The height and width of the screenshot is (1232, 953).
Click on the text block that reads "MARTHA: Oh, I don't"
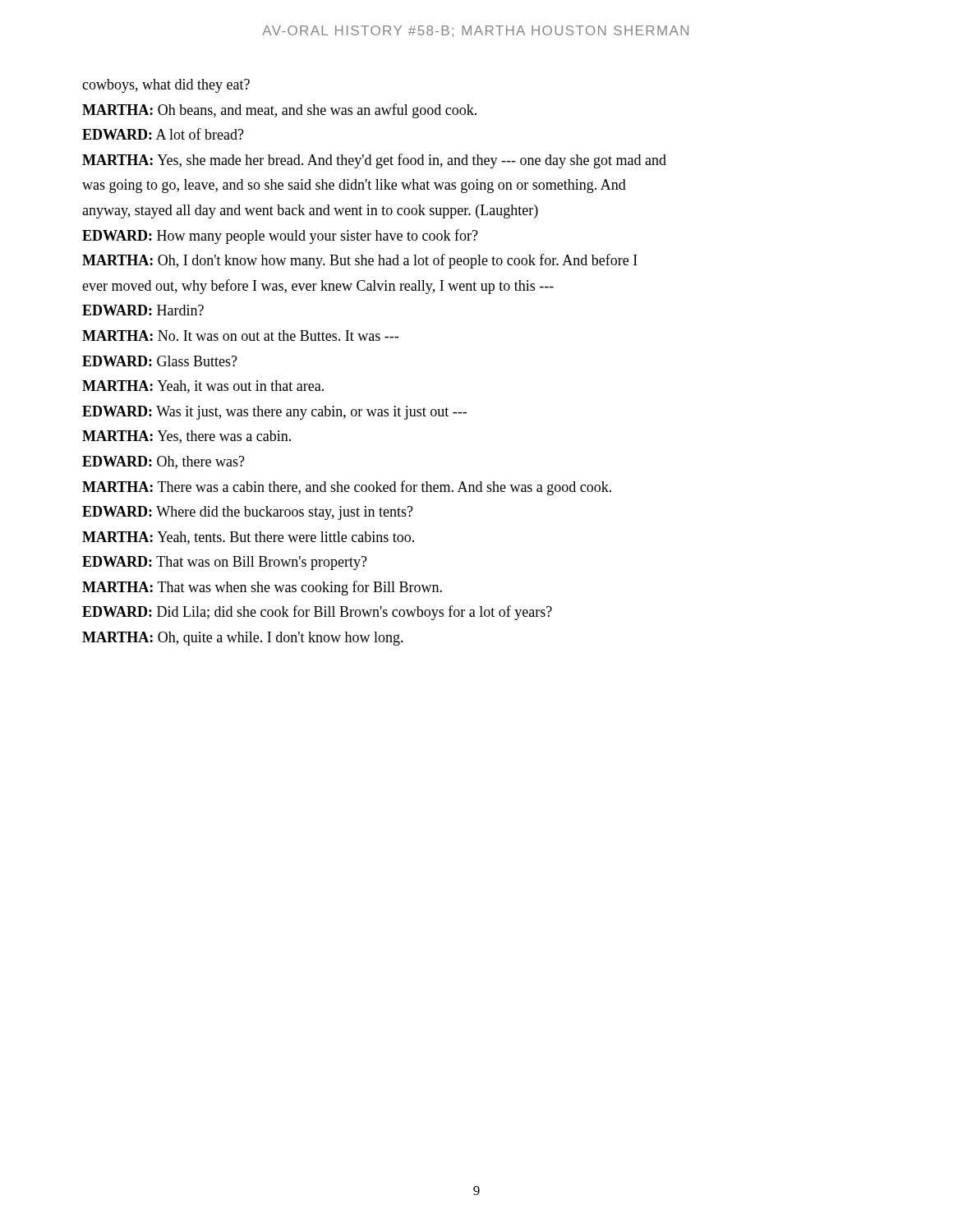(x=360, y=273)
